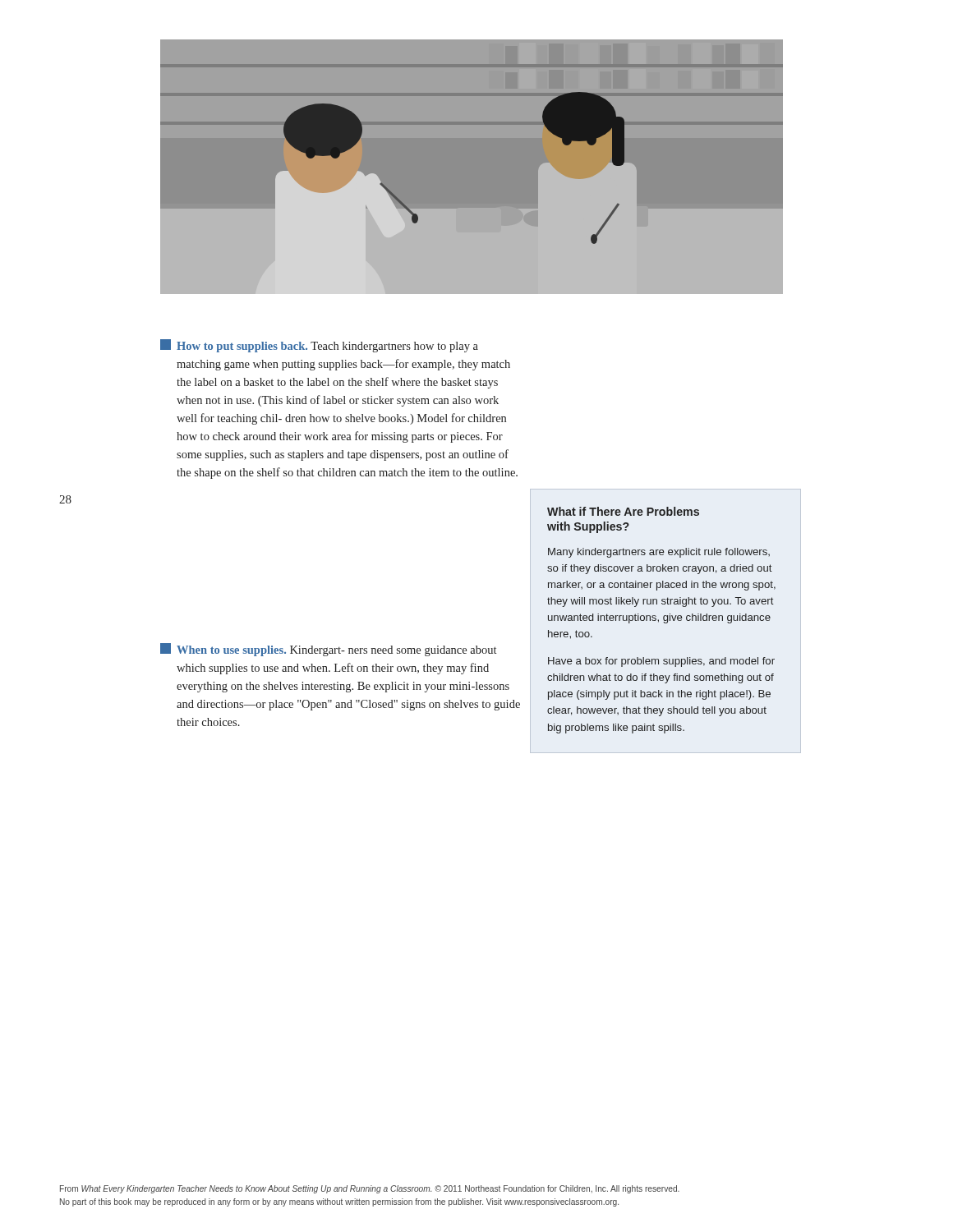Click where it says "What if There Are Problemswith Supplies?"

(x=623, y=519)
